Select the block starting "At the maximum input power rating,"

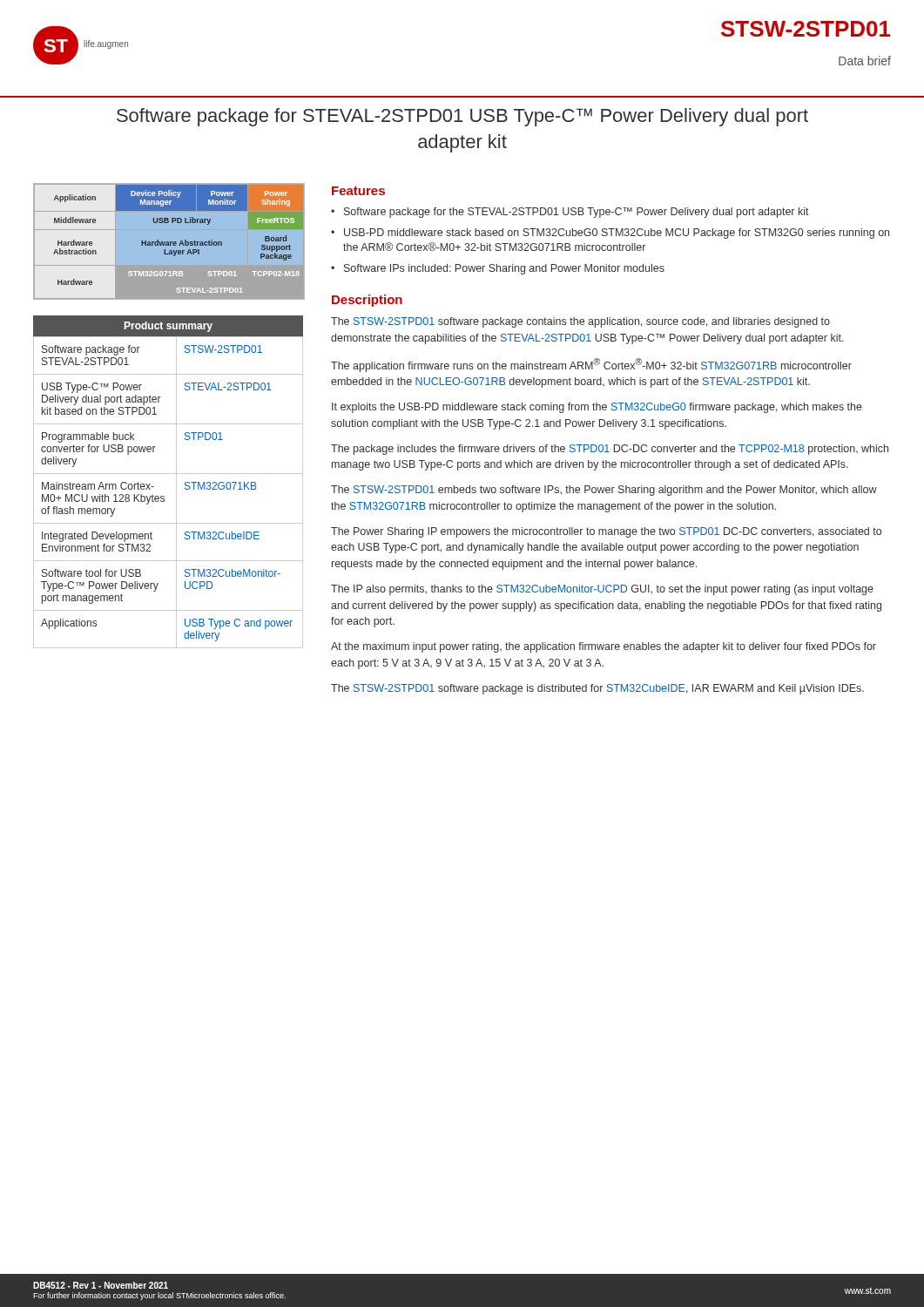pyautogui.click(x=604, y=655)
